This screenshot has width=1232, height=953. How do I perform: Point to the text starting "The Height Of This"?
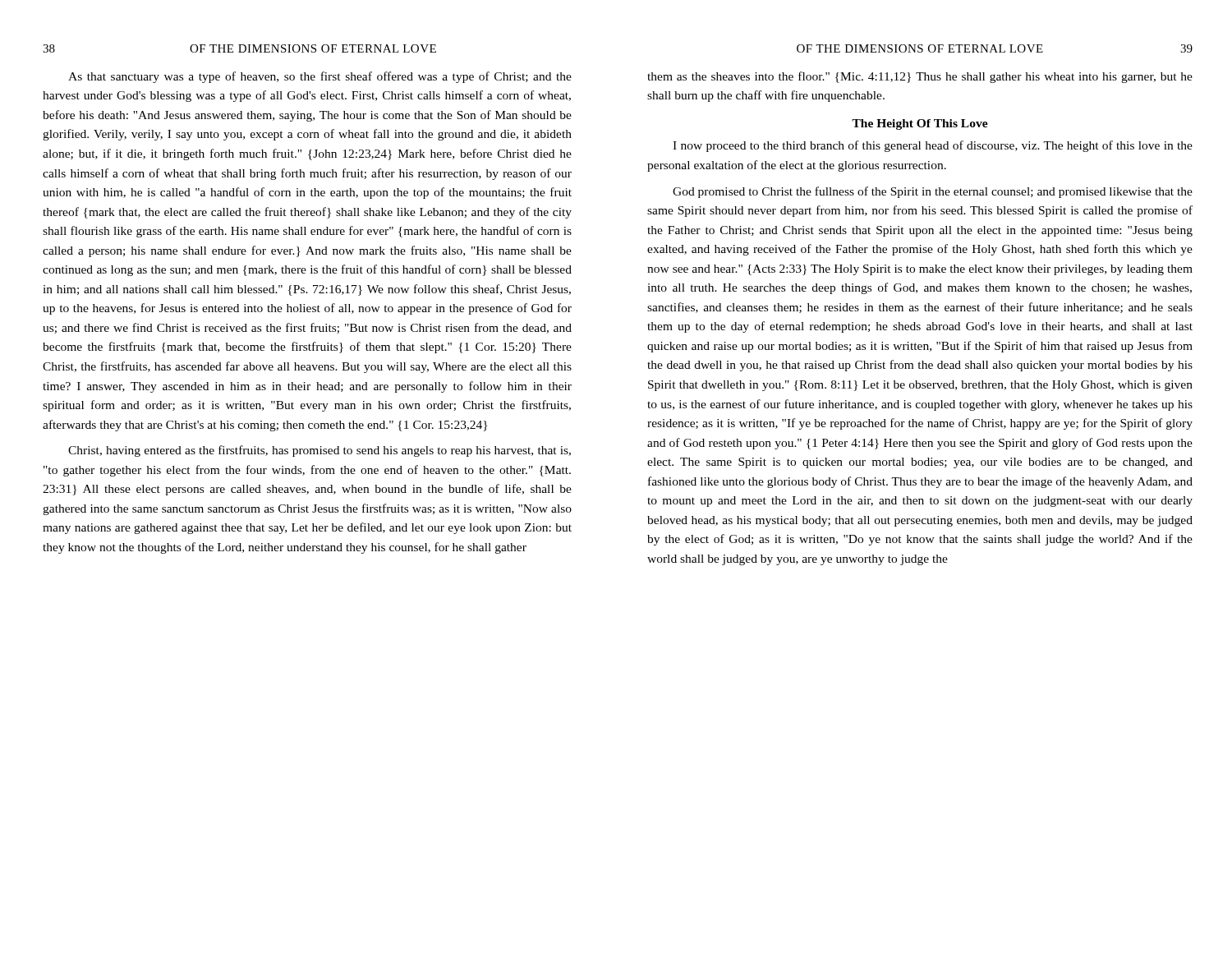point(920,123)
